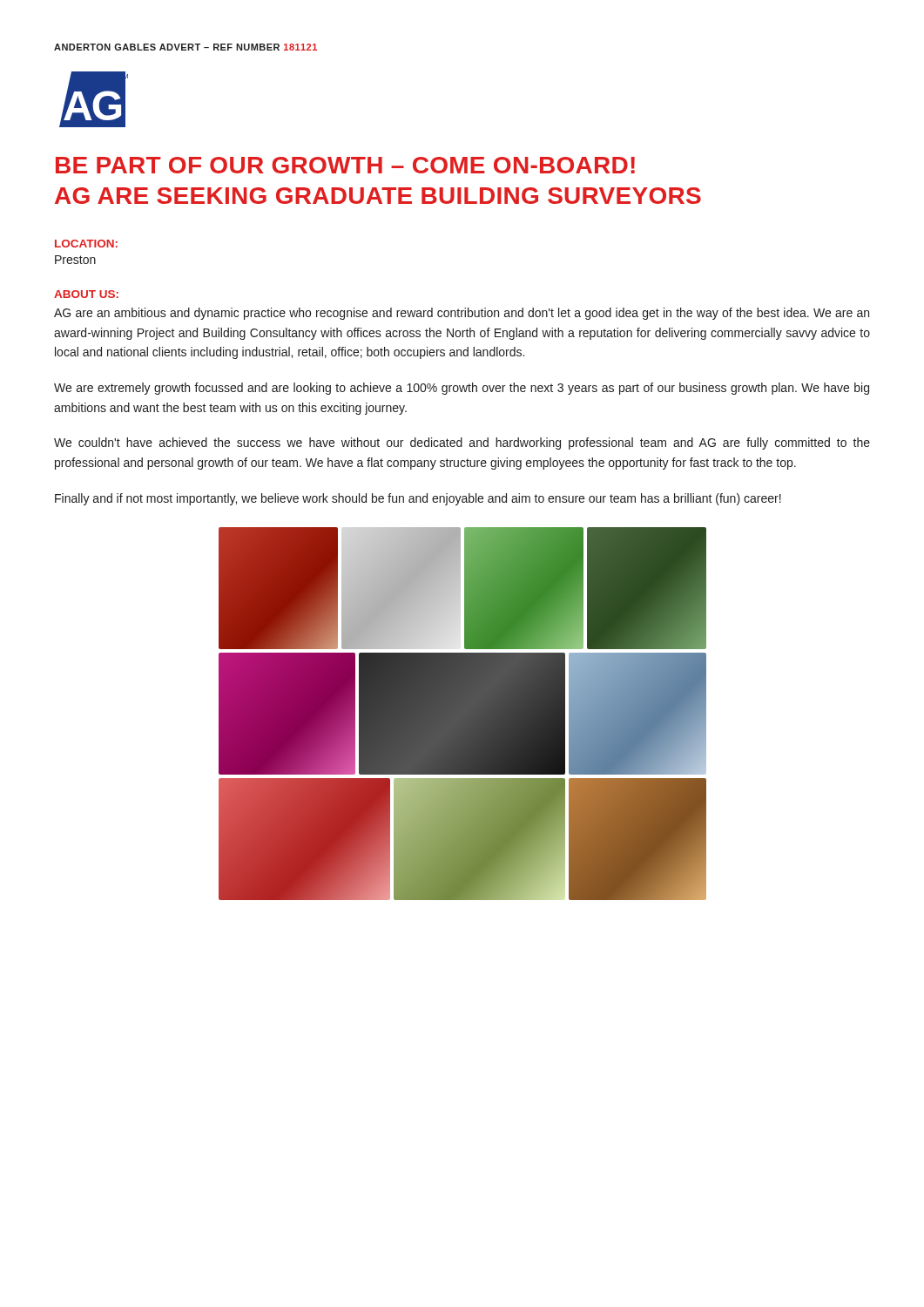This screenshot has height=1307, width=924.
Task: Find the title on this page that starts "BE PART OF OUR GROWTH"
Action: coord(462,180)
